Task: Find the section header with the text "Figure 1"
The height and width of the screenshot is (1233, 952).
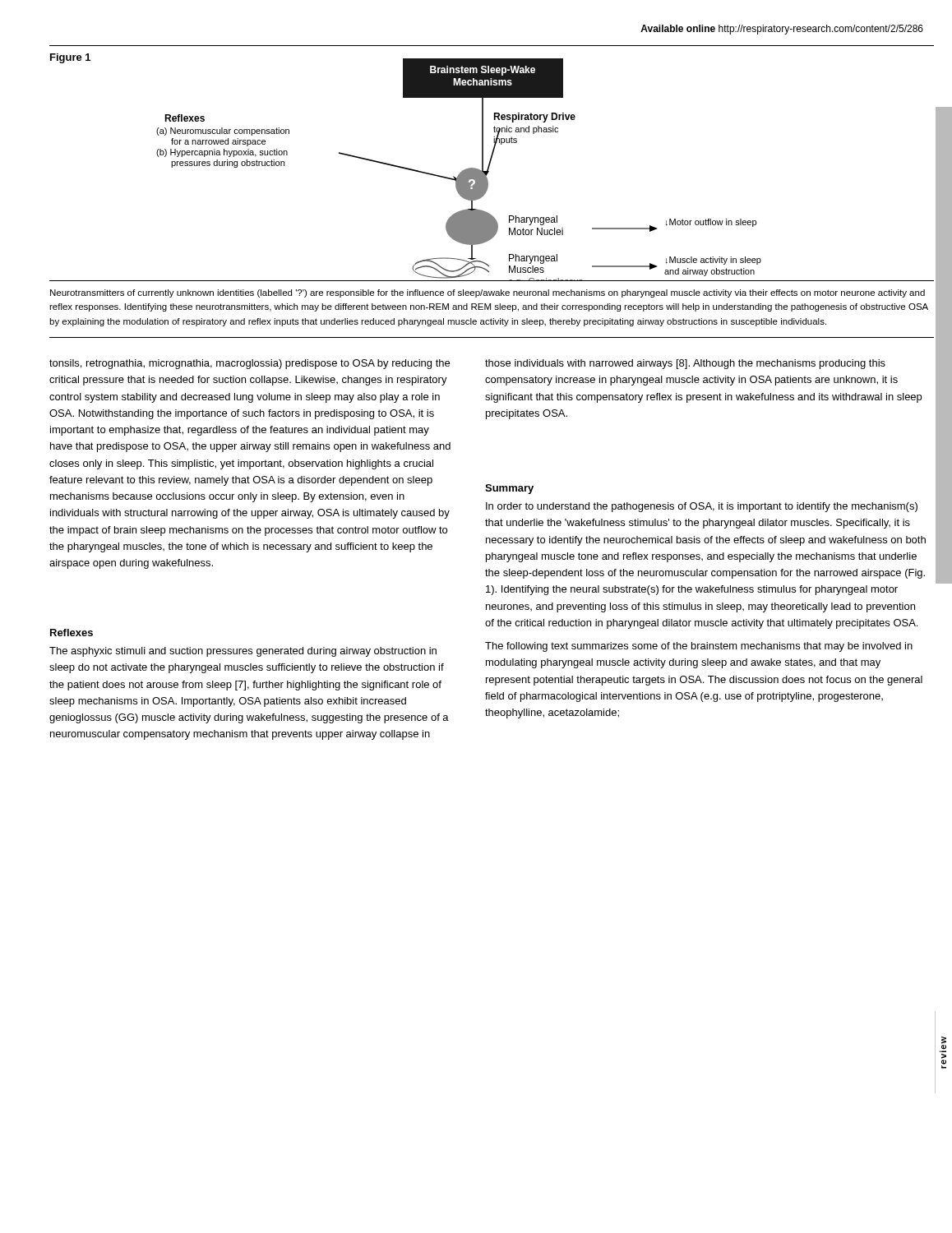Action: coord(70,57)
